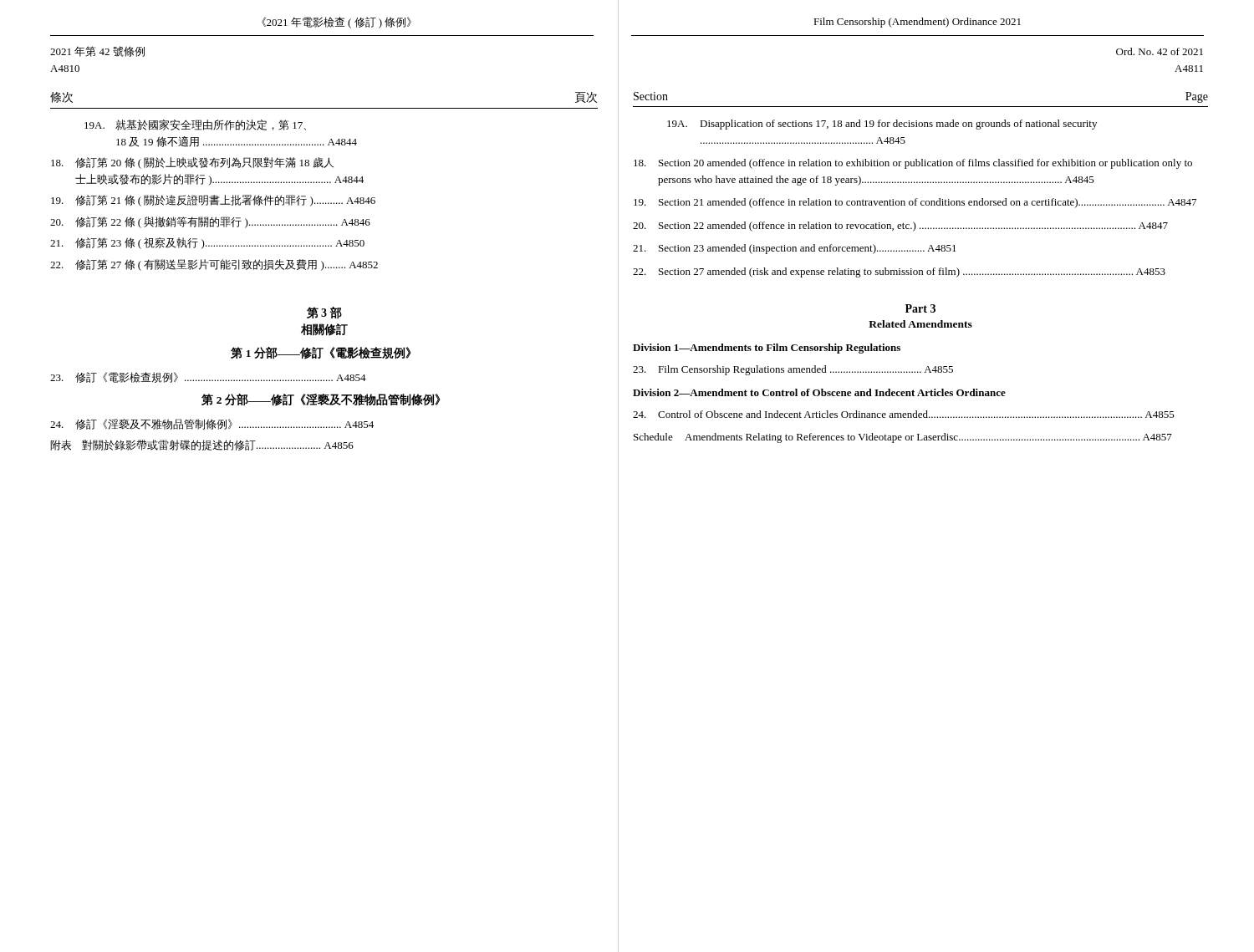Point to "第 3 部"
This screenshot has width=1254, height=952.
[324, 313]
